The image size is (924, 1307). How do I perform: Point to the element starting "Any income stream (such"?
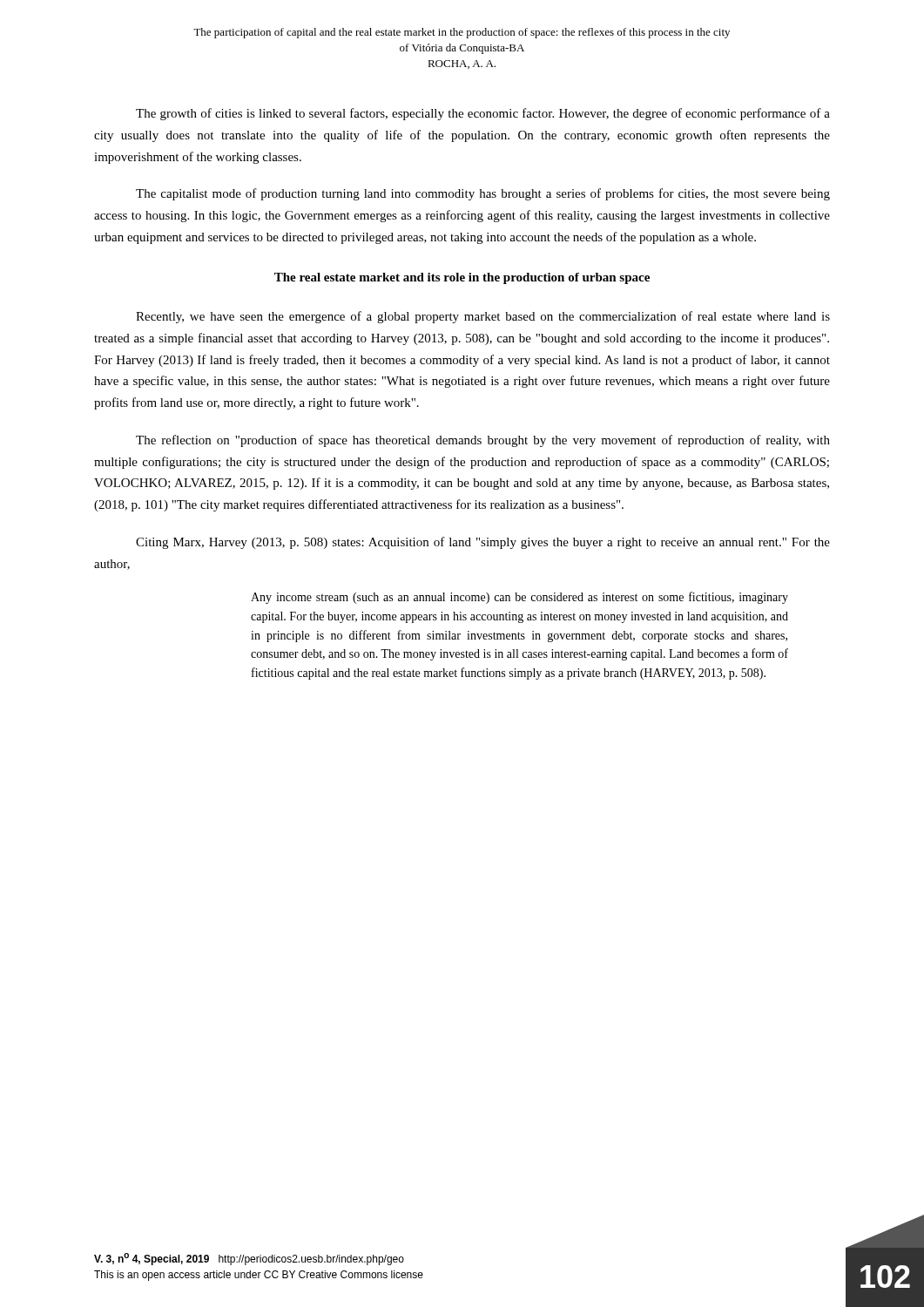click(x=519, y=636)
